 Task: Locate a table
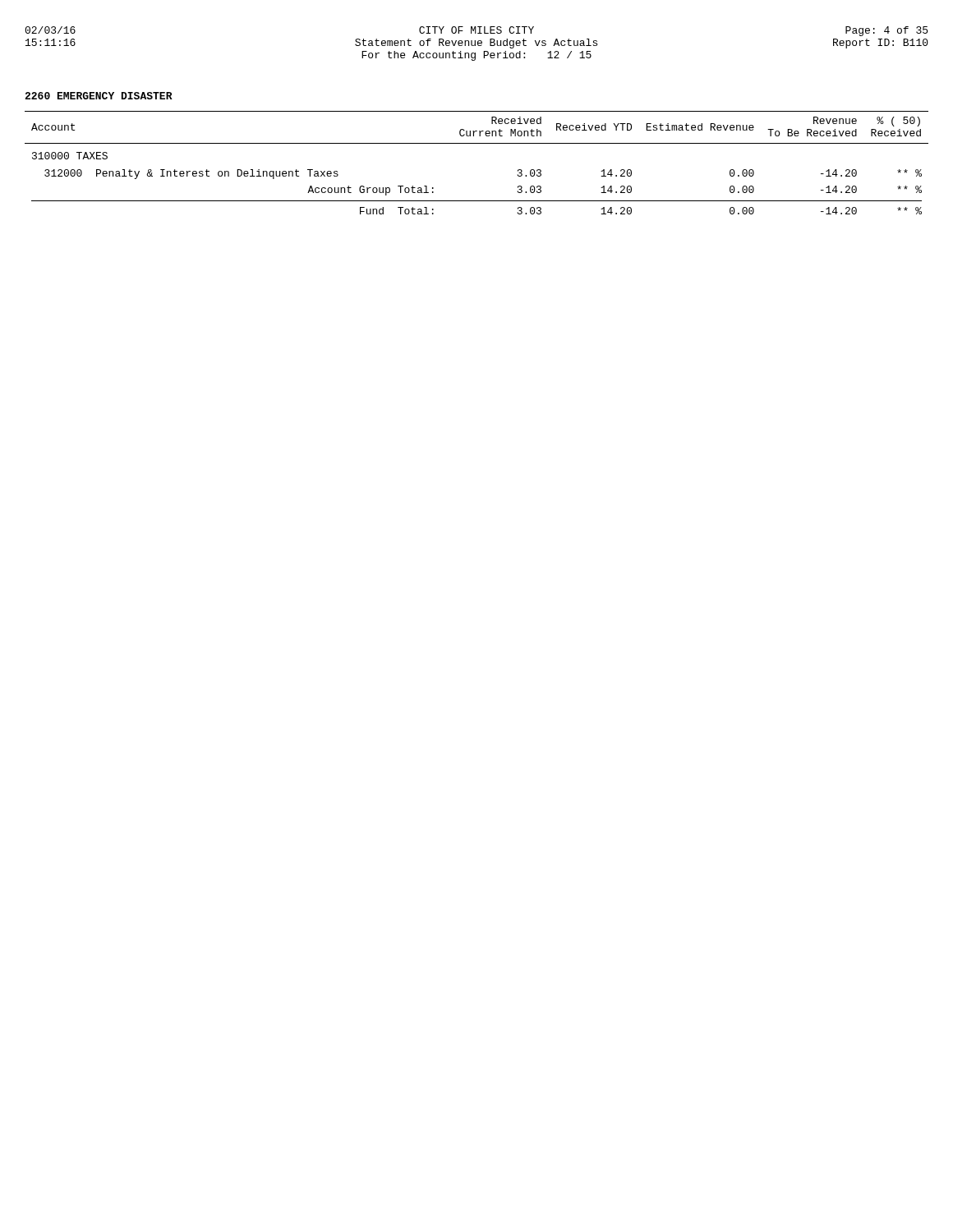tap(476, 165)
